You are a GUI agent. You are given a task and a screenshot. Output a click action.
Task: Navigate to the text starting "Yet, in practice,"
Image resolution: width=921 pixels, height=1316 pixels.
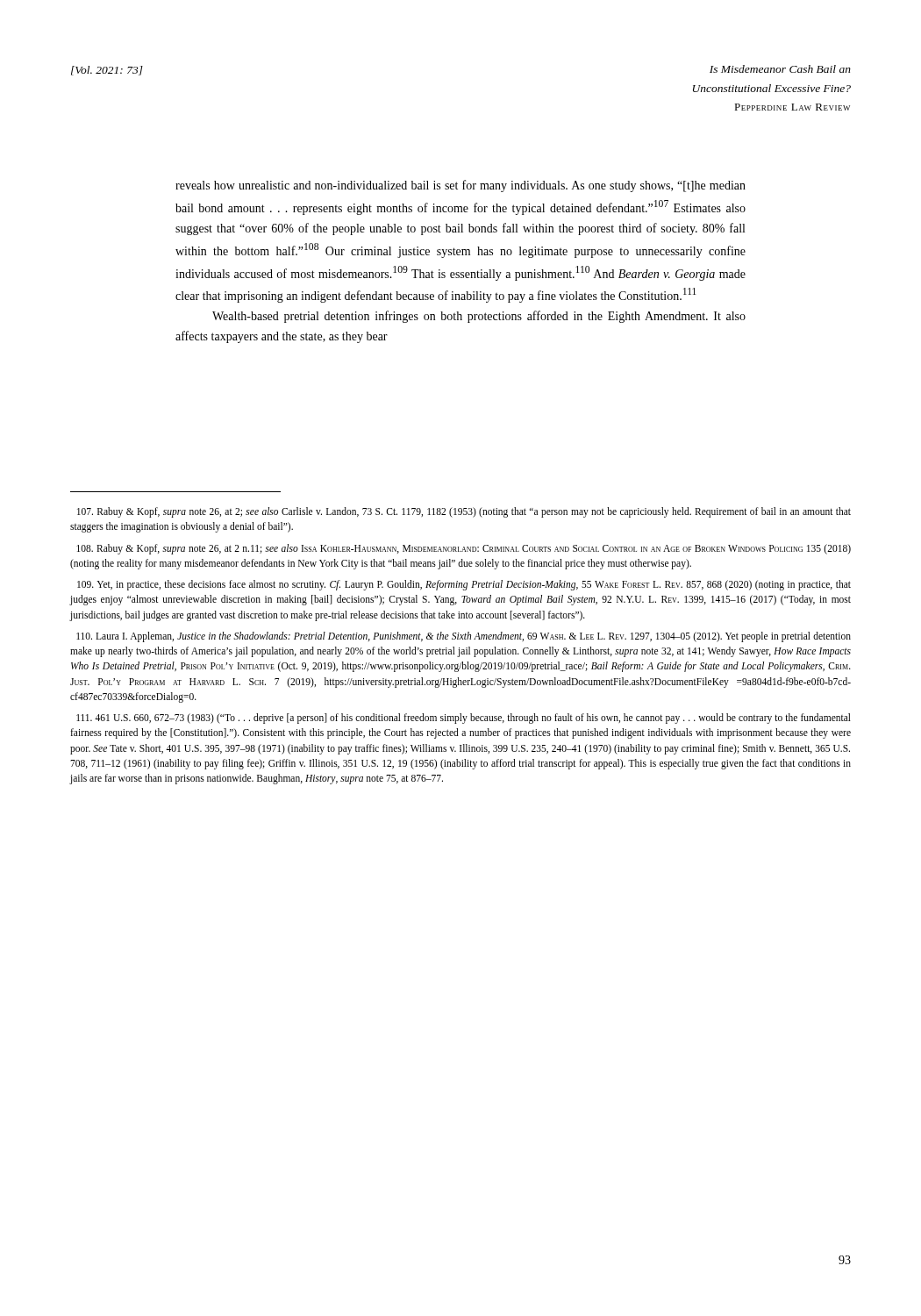pyautogui.click(x=460, y=599)
